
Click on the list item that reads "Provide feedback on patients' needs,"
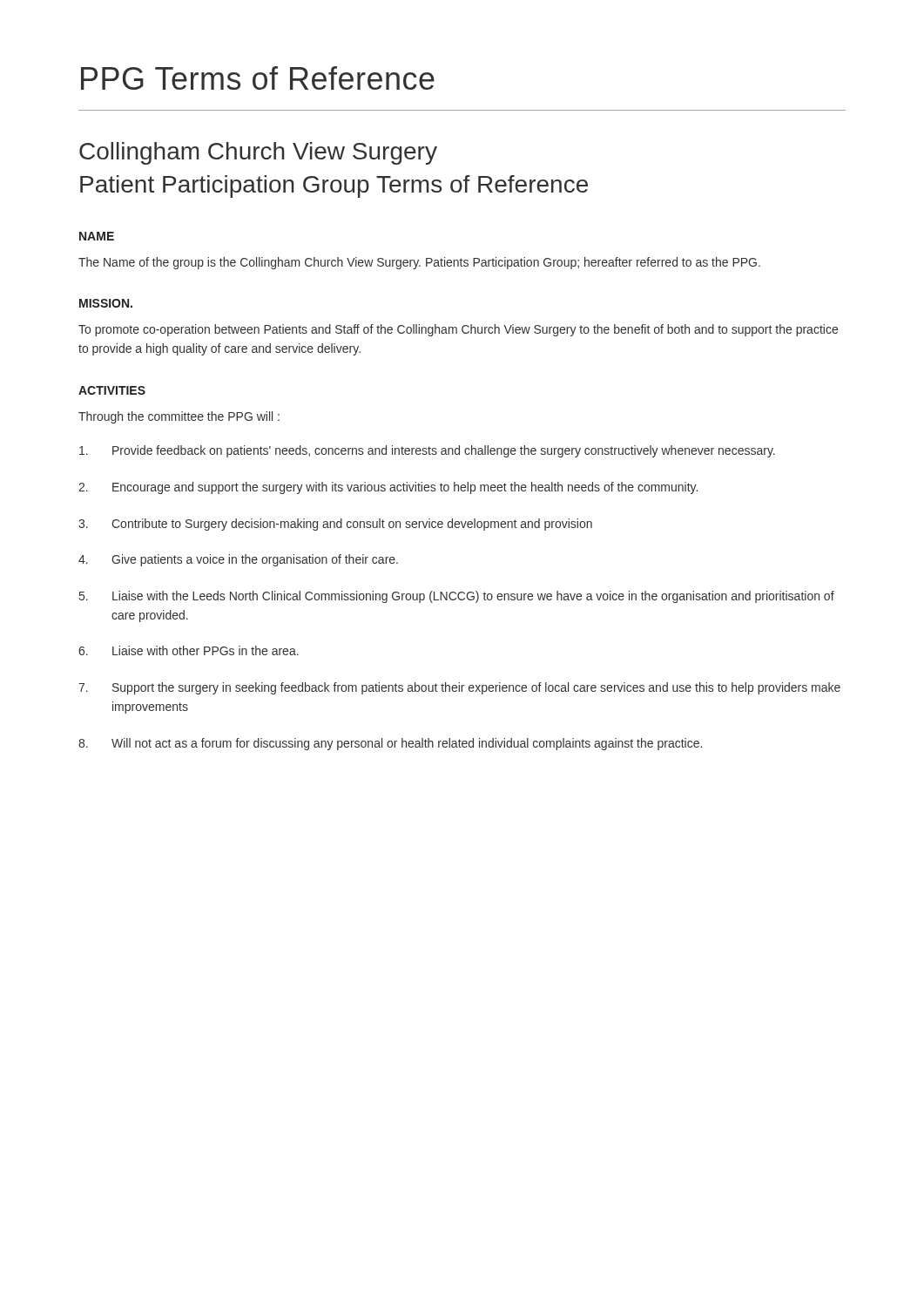coord(462,452)
